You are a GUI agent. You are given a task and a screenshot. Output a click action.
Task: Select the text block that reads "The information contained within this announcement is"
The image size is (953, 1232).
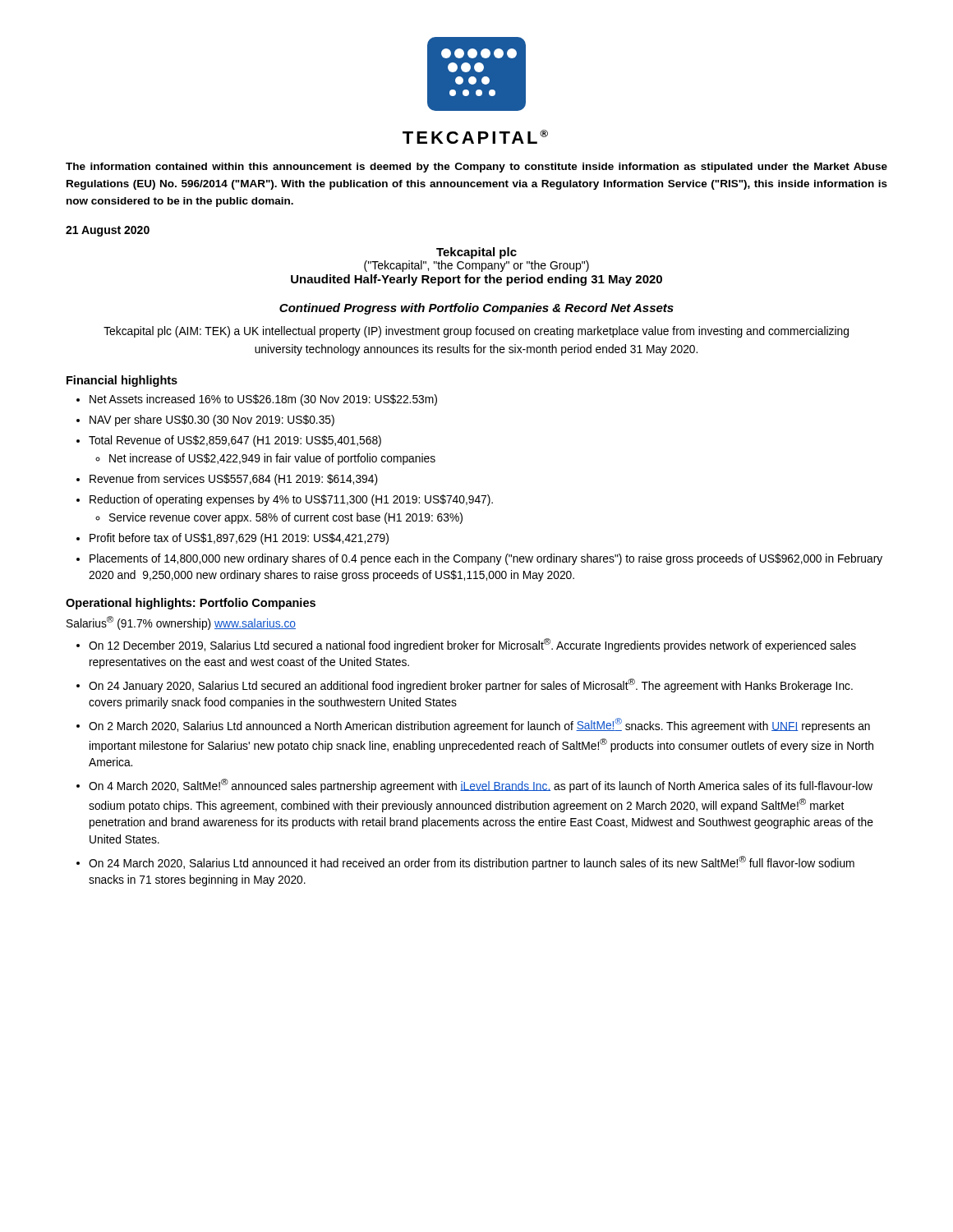pos(476,184)
